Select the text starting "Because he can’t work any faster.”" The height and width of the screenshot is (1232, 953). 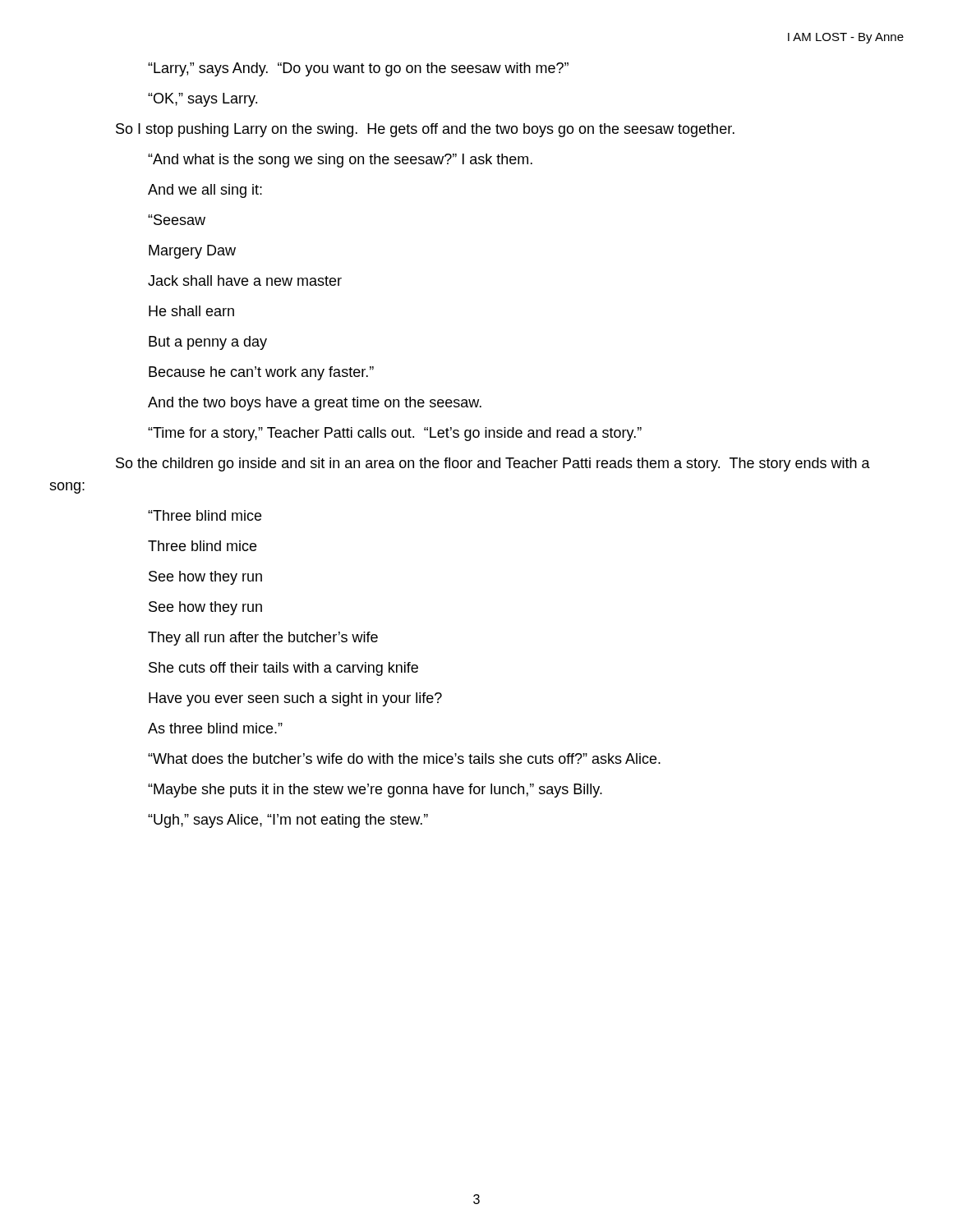click(261, 373)
